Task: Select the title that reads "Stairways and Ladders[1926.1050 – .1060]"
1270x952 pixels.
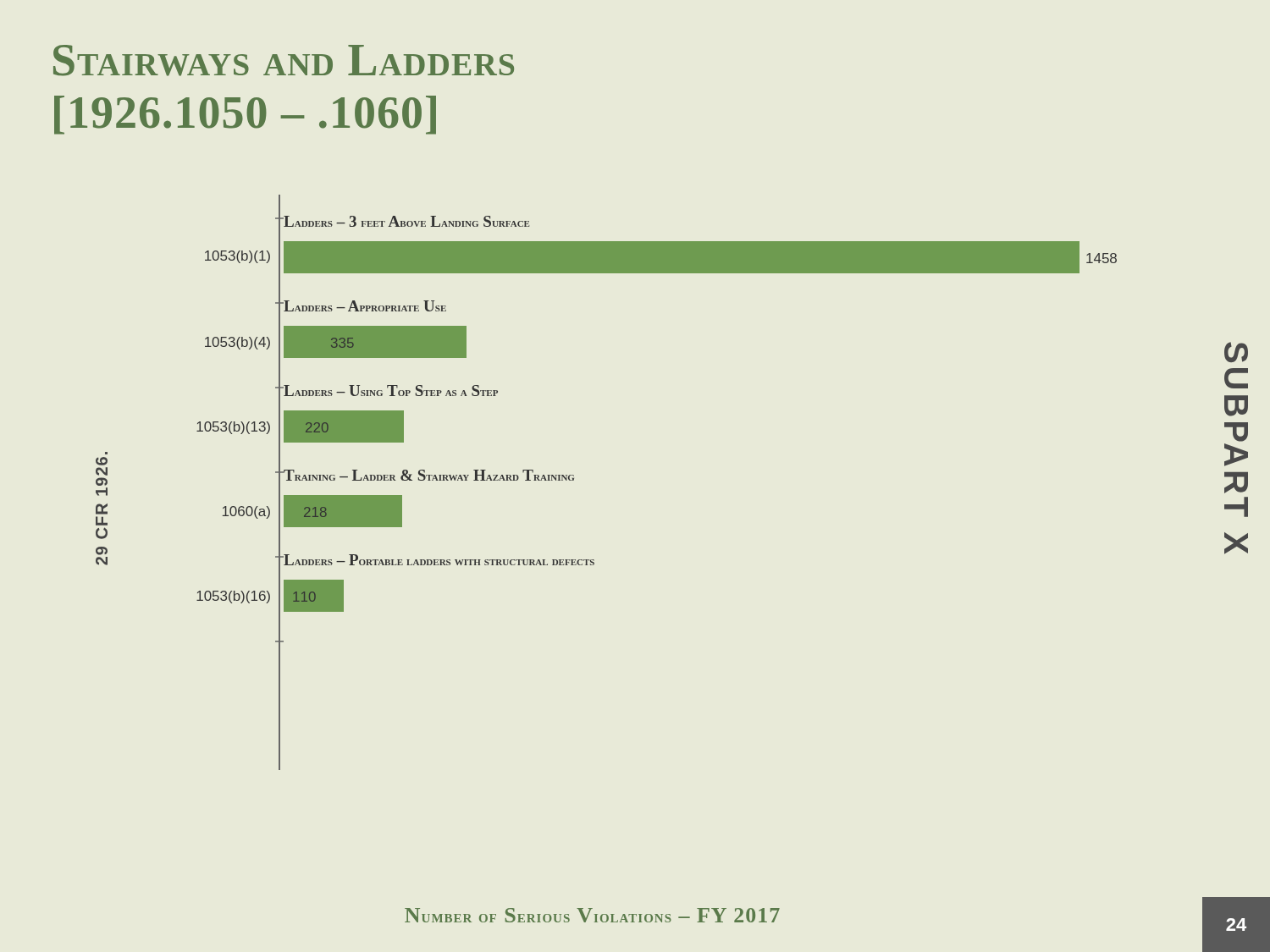Action: (356, 86)
